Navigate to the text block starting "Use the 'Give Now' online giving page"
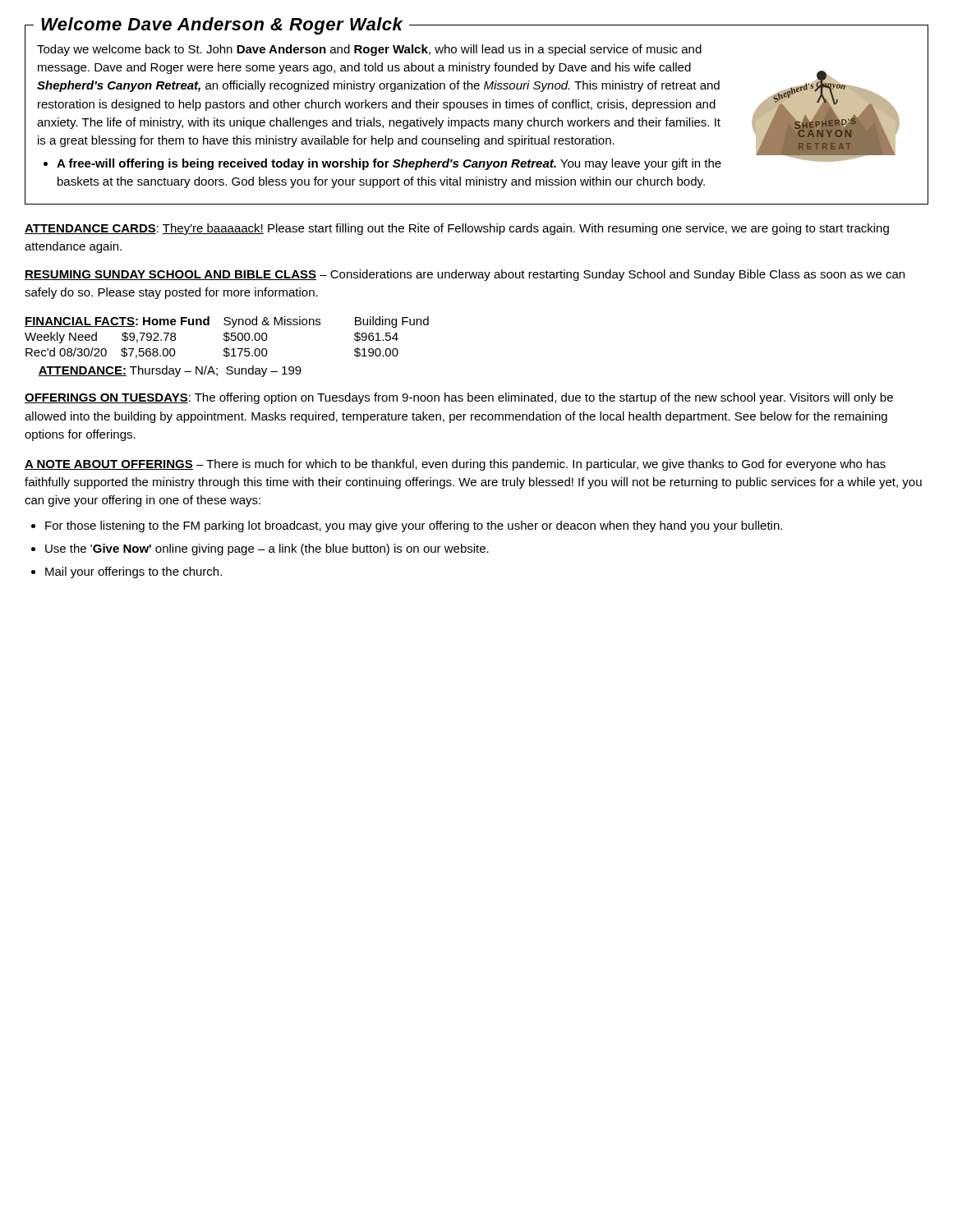Viewport: 953px width, 1232px height. pos(267,548)
